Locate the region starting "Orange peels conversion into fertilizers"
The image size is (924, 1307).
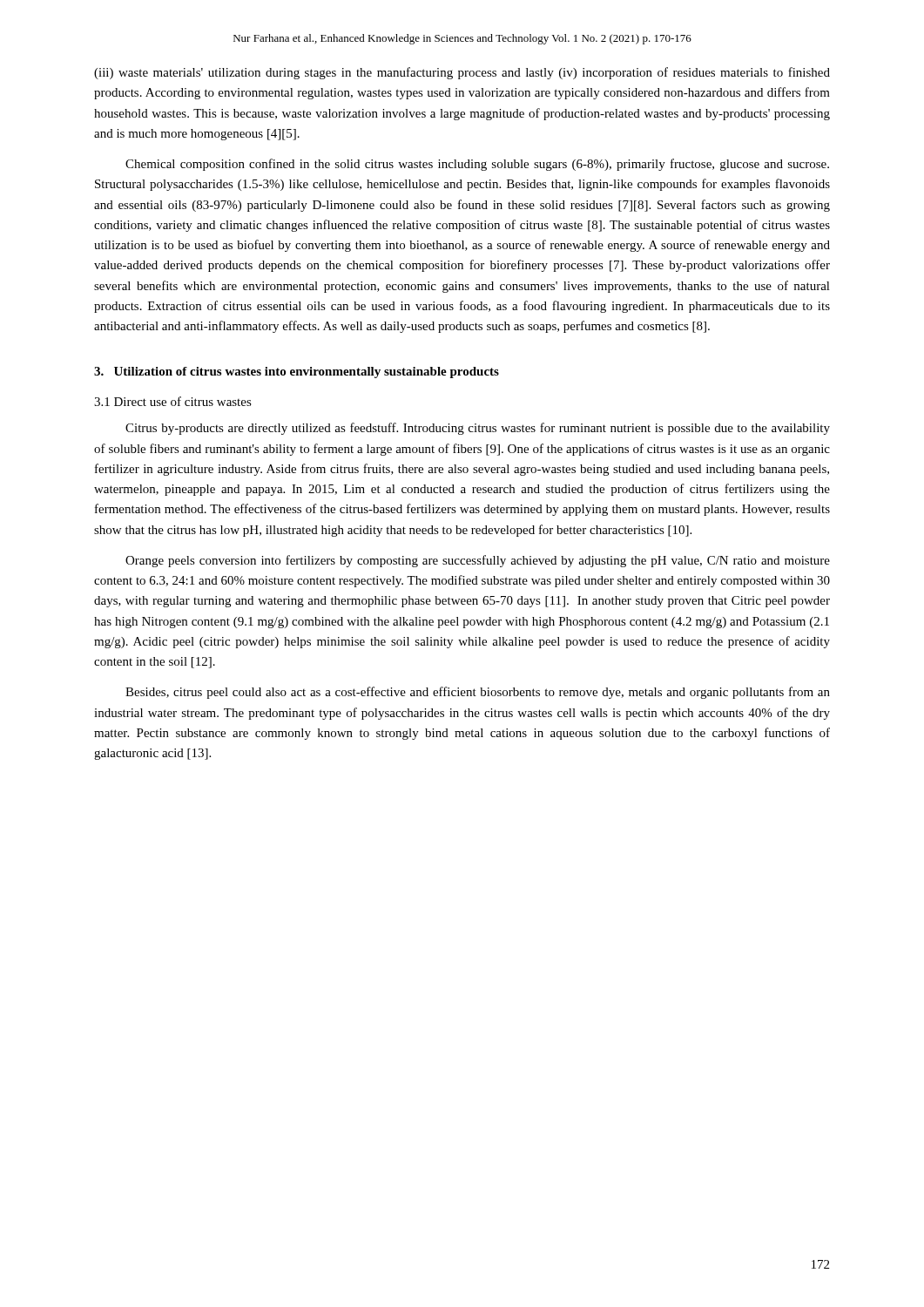tap(462, 611)
